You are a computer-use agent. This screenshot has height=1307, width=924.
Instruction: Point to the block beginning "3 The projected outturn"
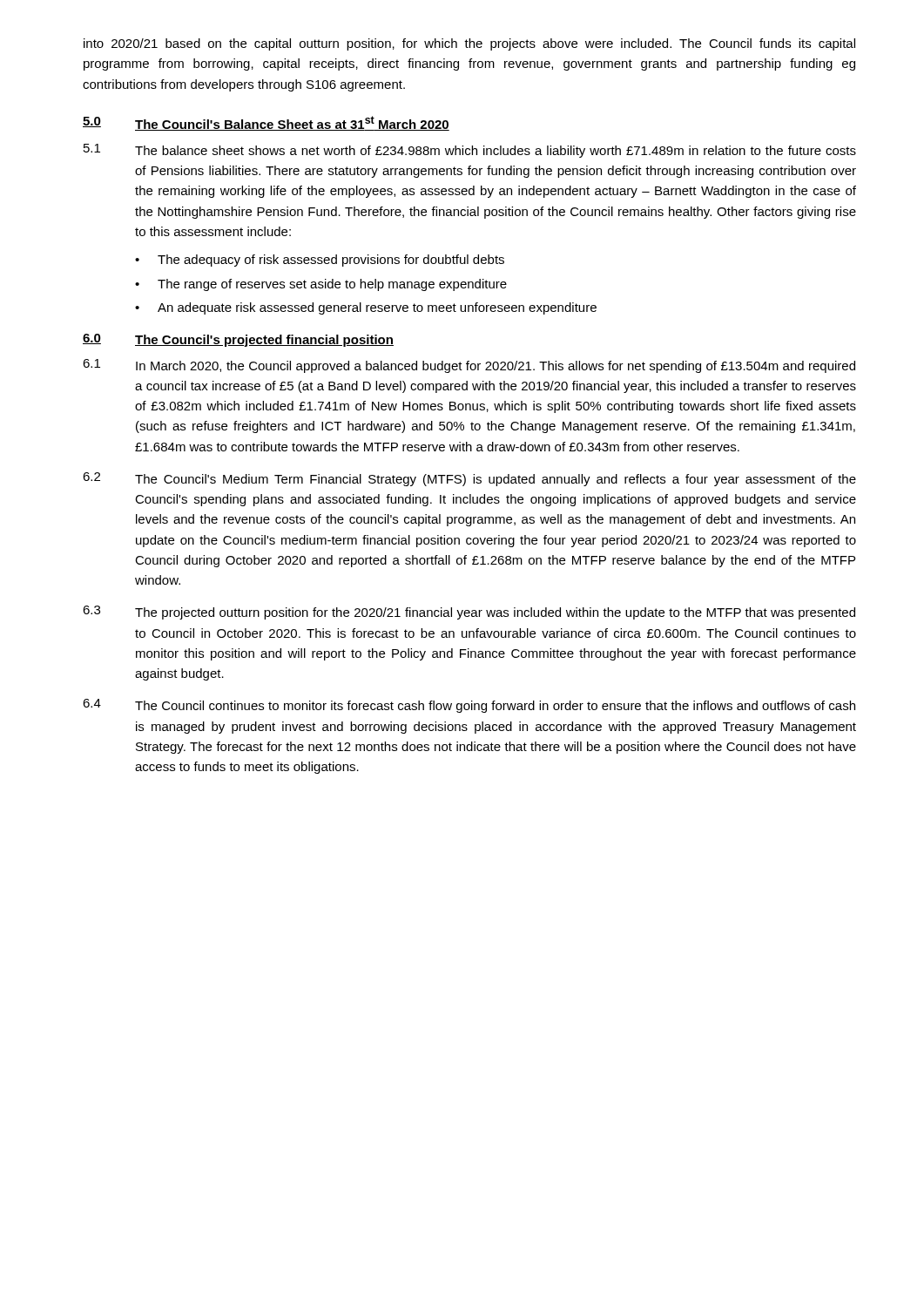coord(469,643)
